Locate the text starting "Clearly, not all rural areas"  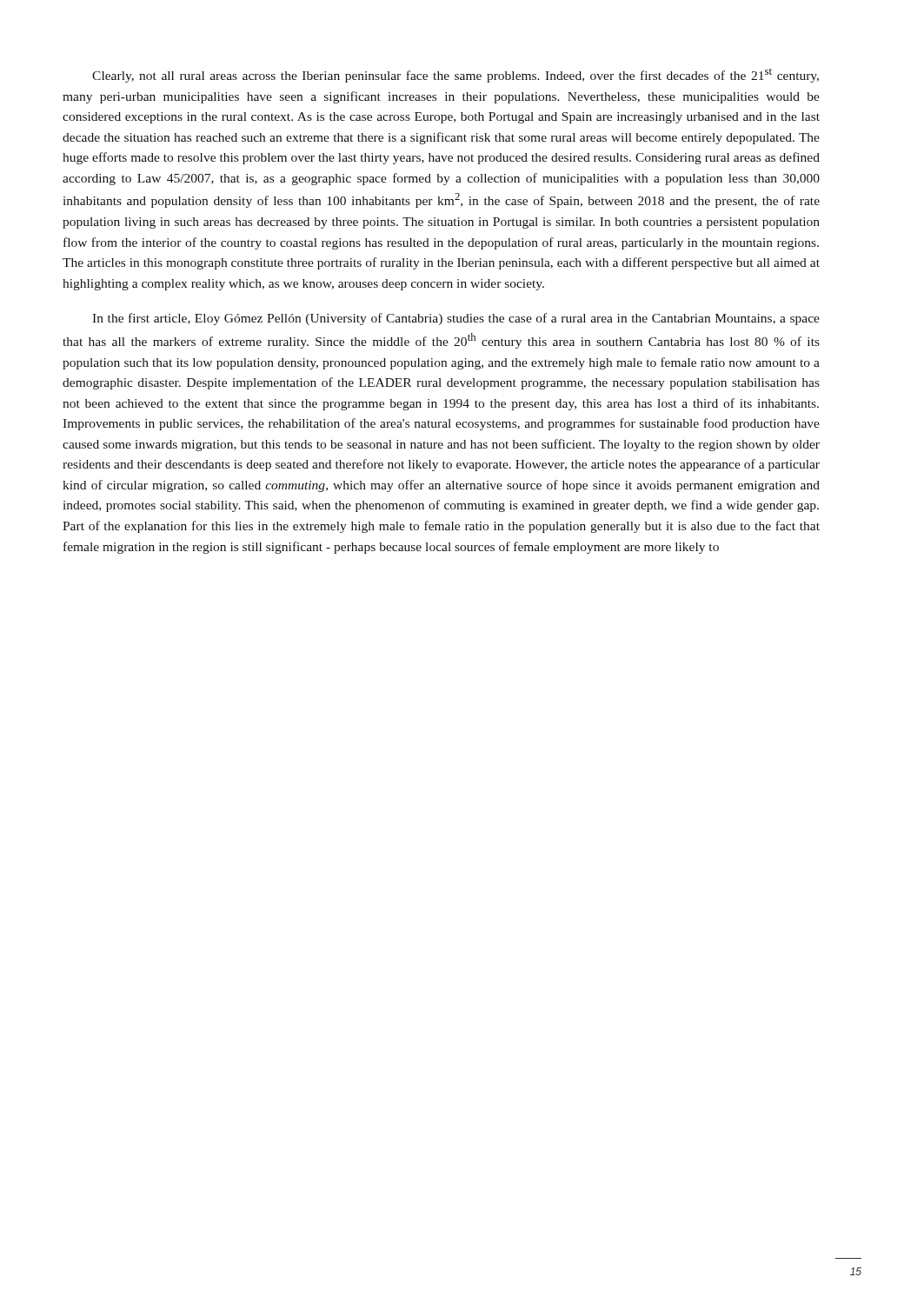(441, 310)
